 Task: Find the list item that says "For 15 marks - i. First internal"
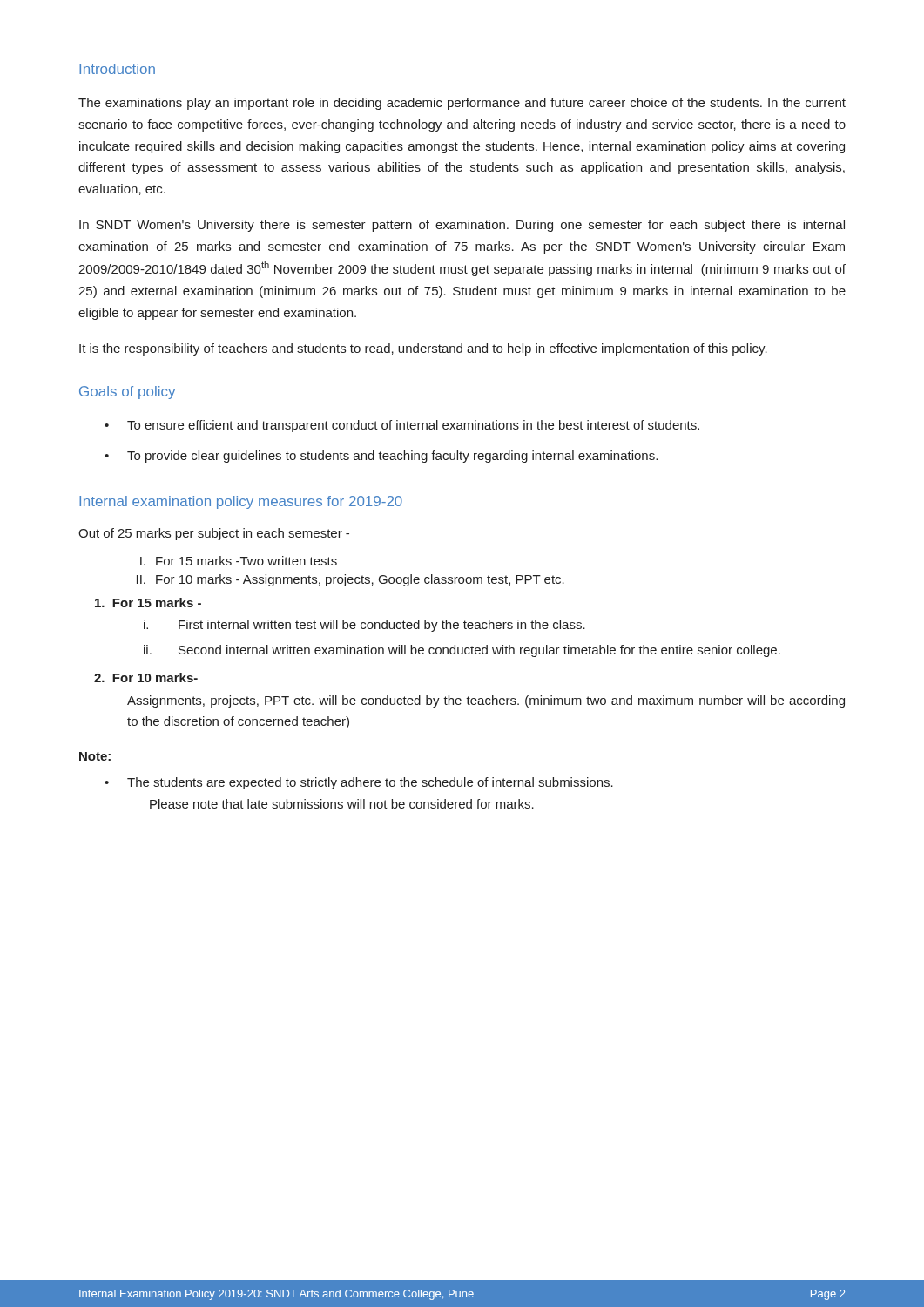(x=470, y=628)
